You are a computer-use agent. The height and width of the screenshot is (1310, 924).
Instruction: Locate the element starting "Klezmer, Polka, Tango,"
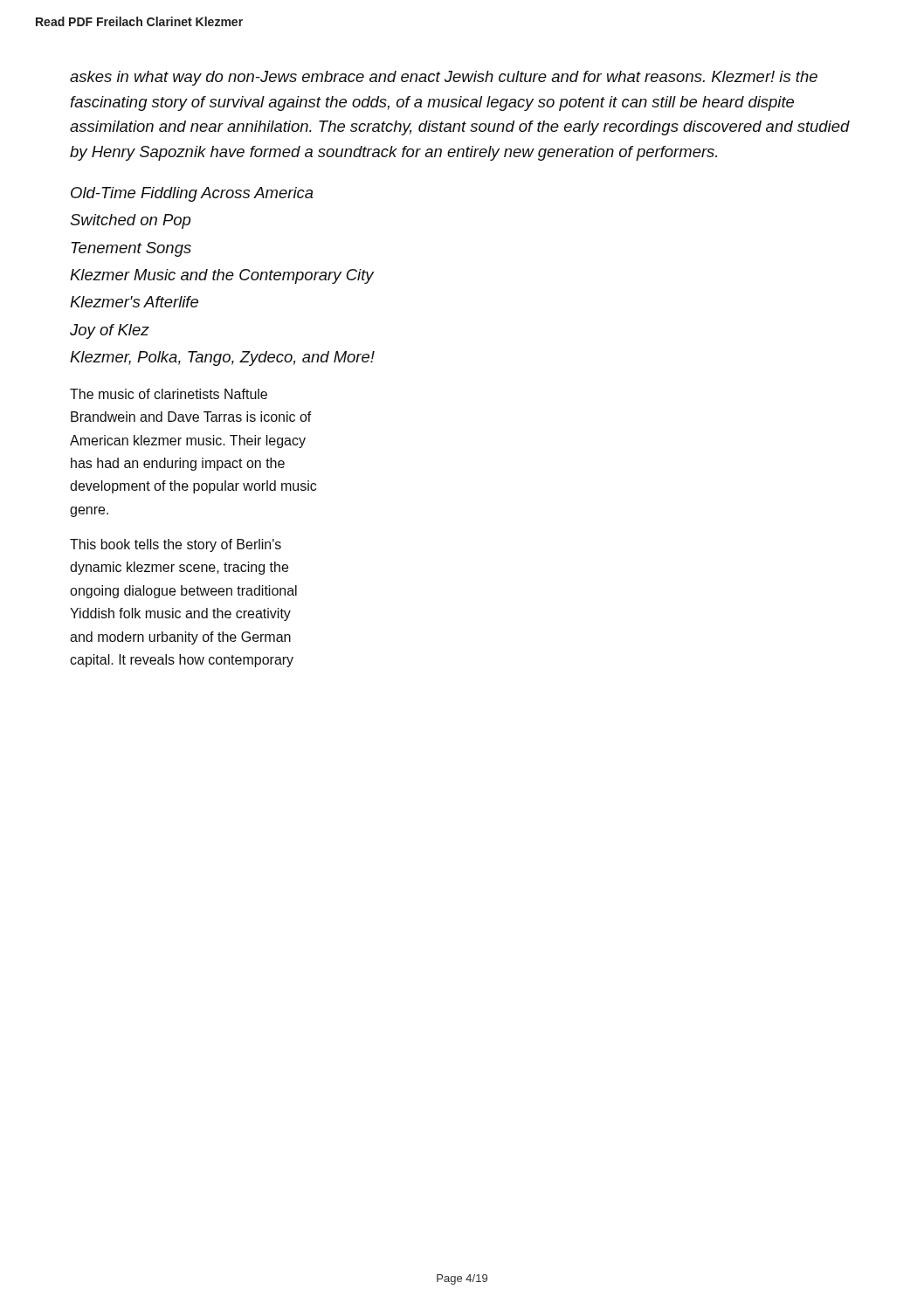click(222, 357)
